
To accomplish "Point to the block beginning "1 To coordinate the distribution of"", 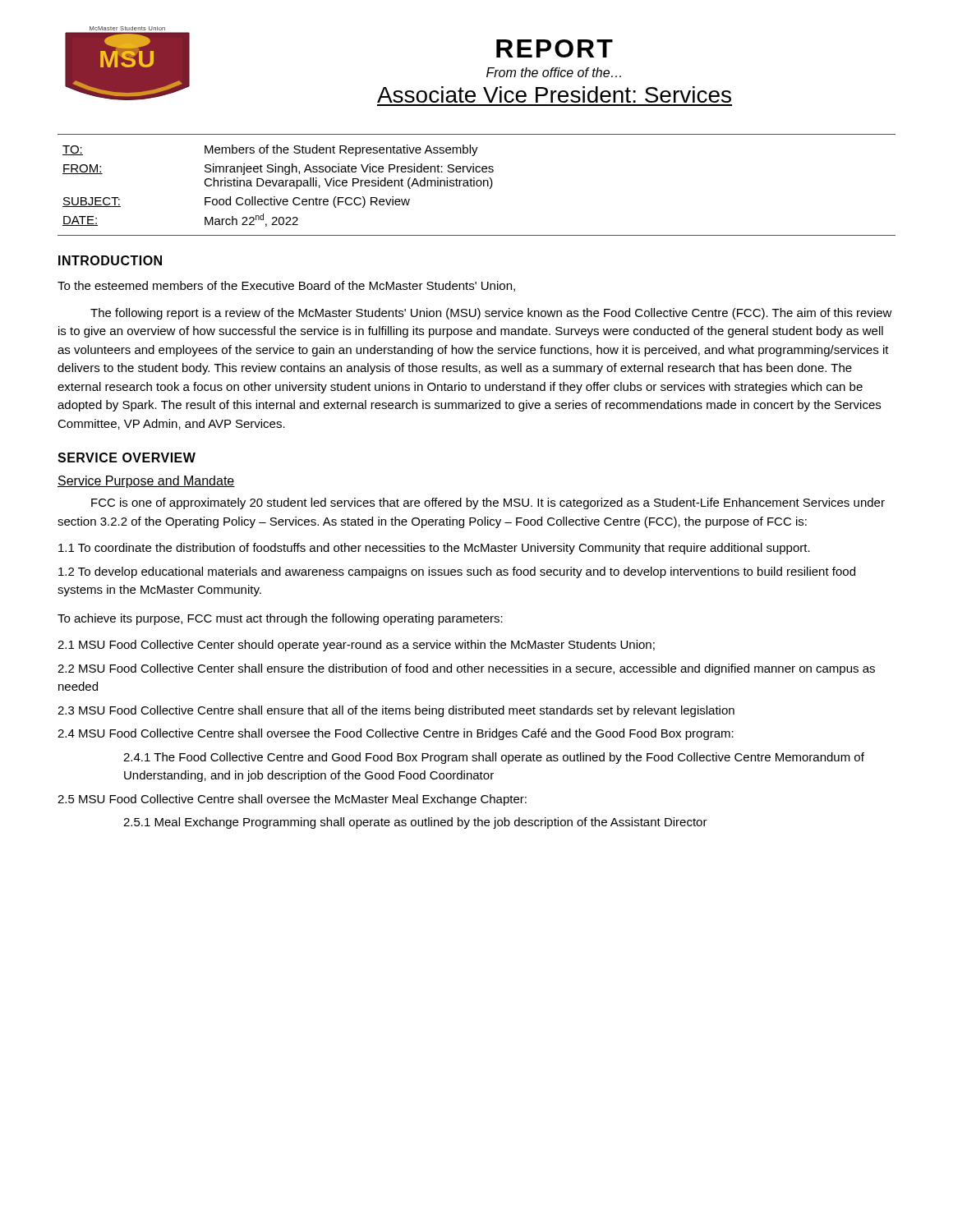I will [434, 547].
